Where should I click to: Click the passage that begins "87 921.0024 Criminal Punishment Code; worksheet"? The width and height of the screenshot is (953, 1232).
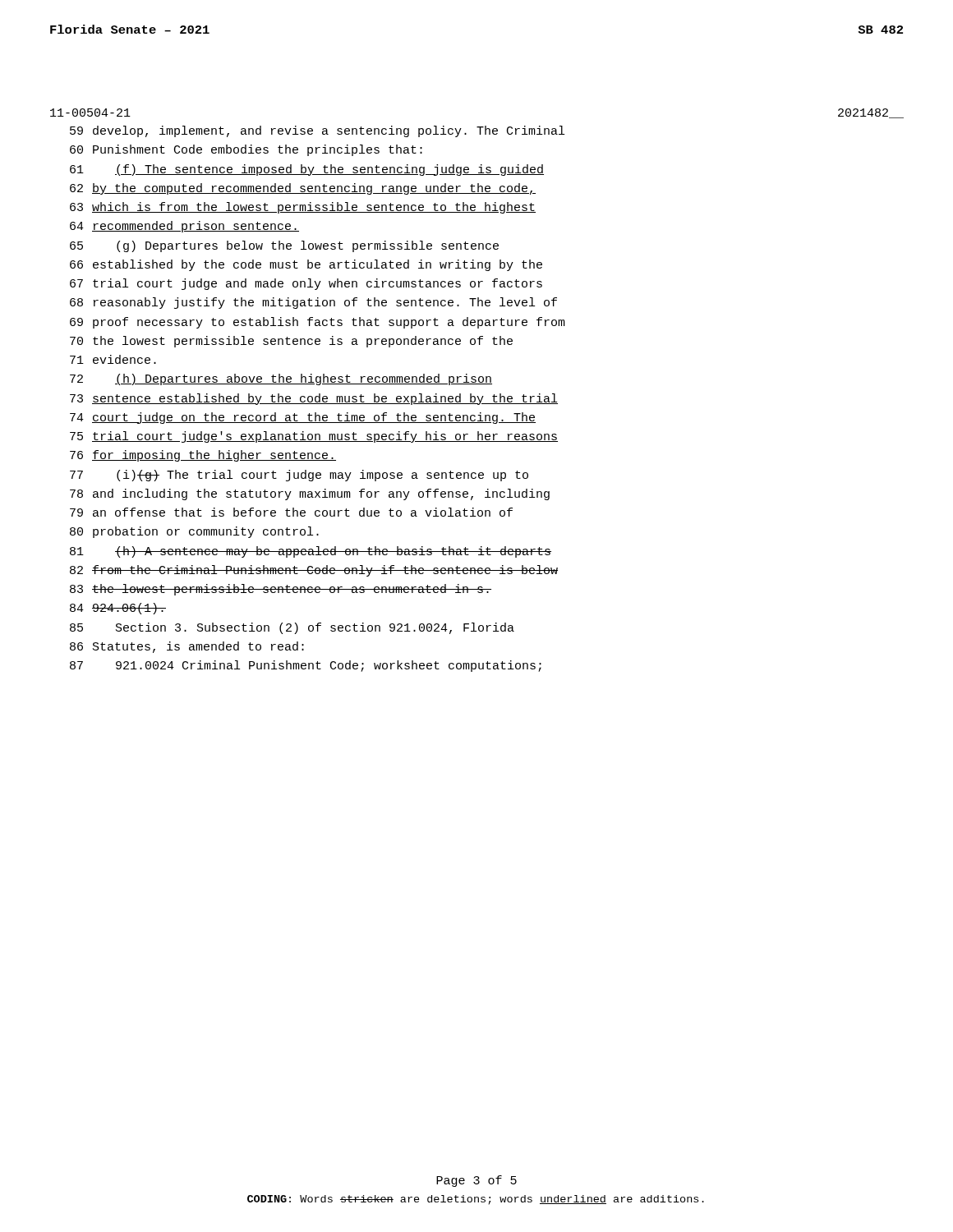[476, 667]
